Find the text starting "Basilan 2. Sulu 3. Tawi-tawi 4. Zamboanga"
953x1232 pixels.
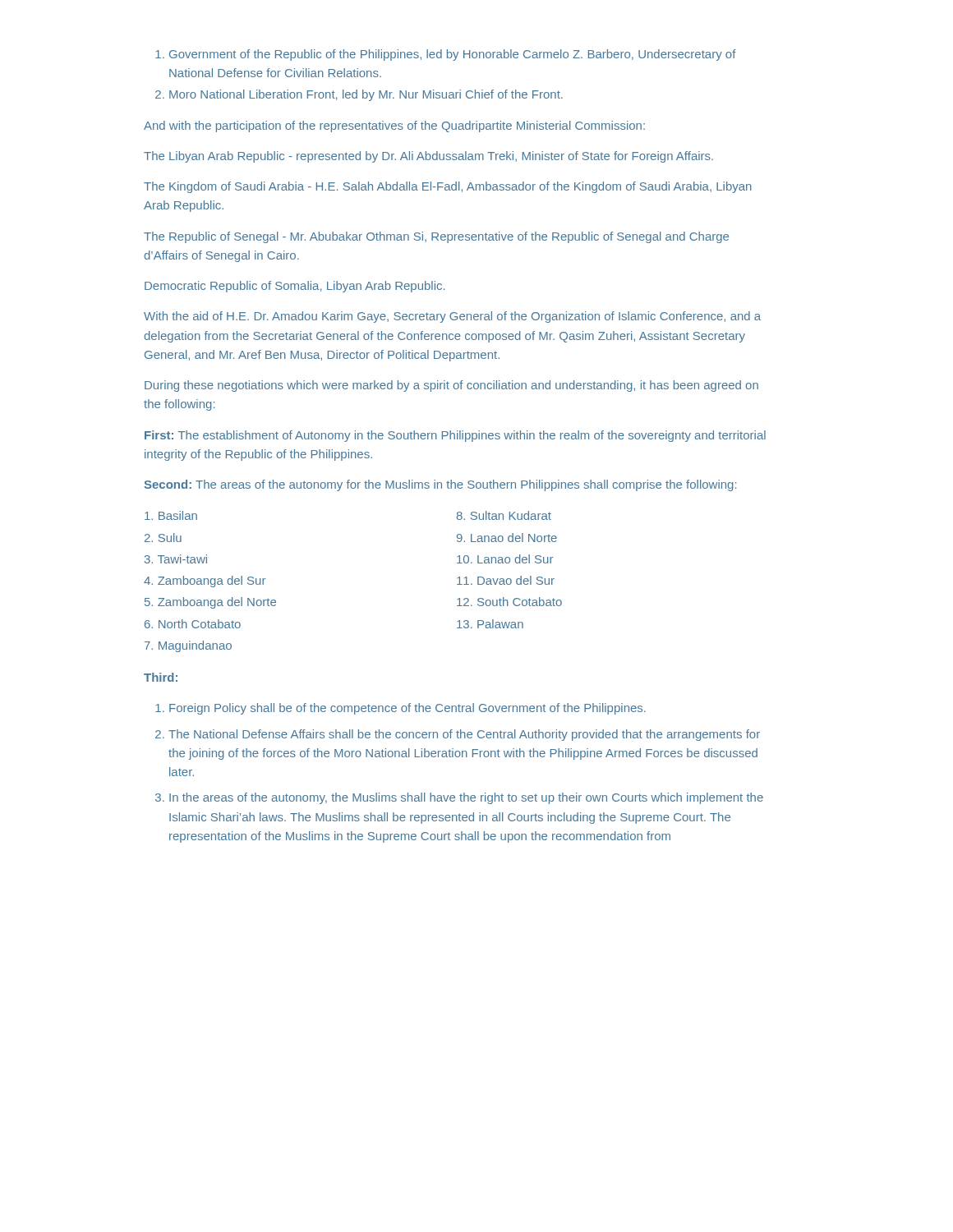pos(456,581)
